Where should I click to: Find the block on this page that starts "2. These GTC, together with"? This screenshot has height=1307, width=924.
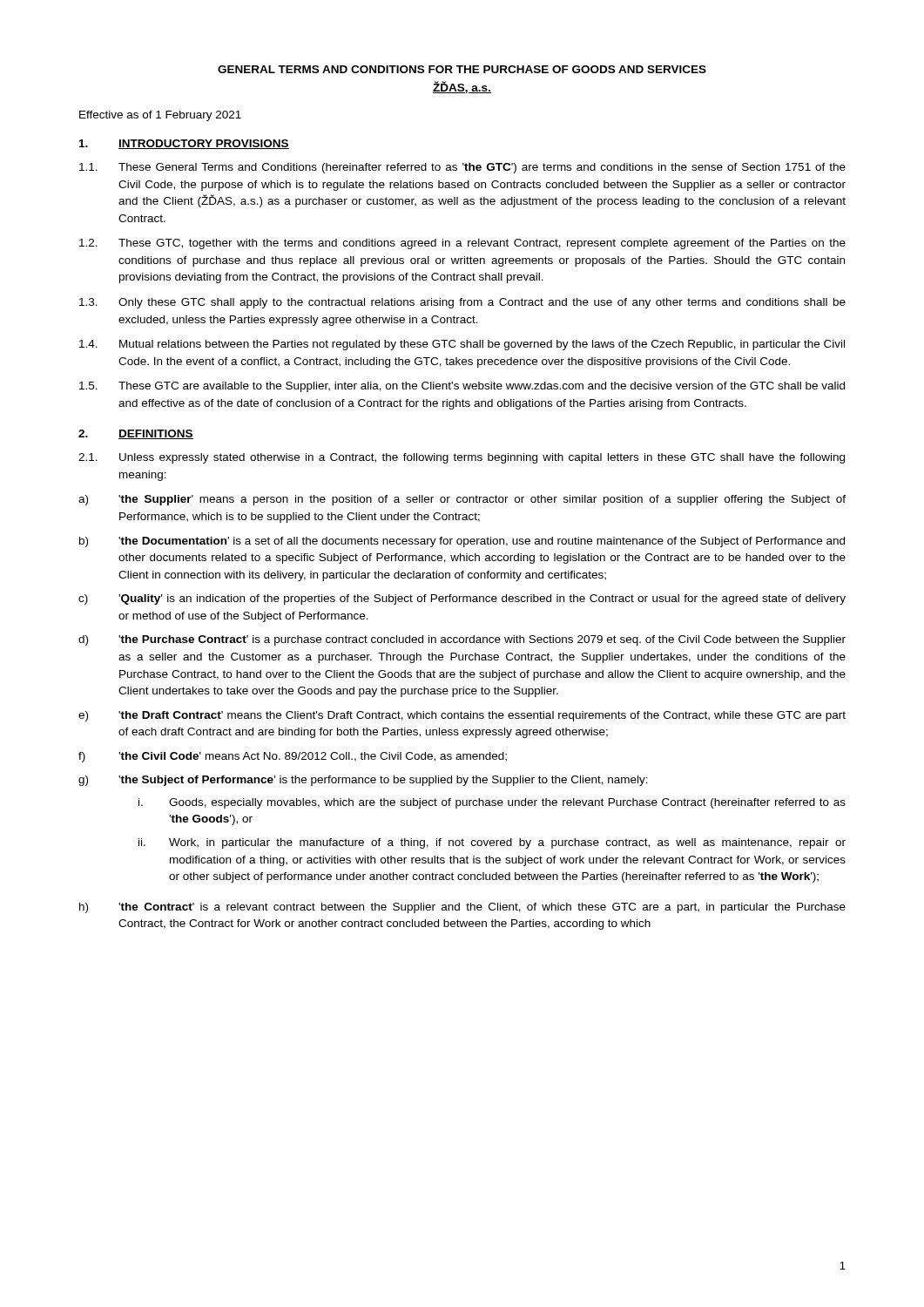462,260
